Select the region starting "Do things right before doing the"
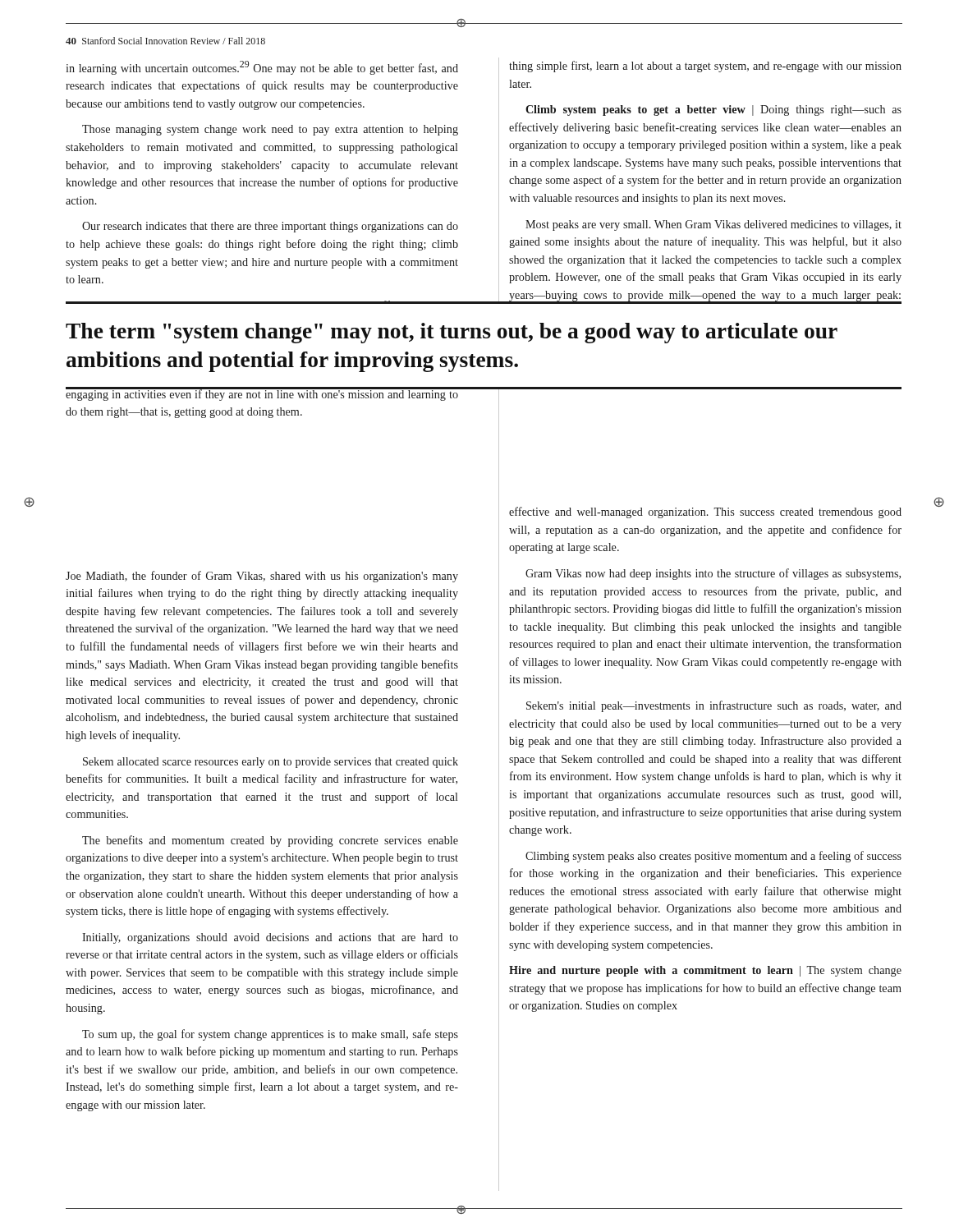968x1232 pixels. pyautogui.click(x=262, y=359)
